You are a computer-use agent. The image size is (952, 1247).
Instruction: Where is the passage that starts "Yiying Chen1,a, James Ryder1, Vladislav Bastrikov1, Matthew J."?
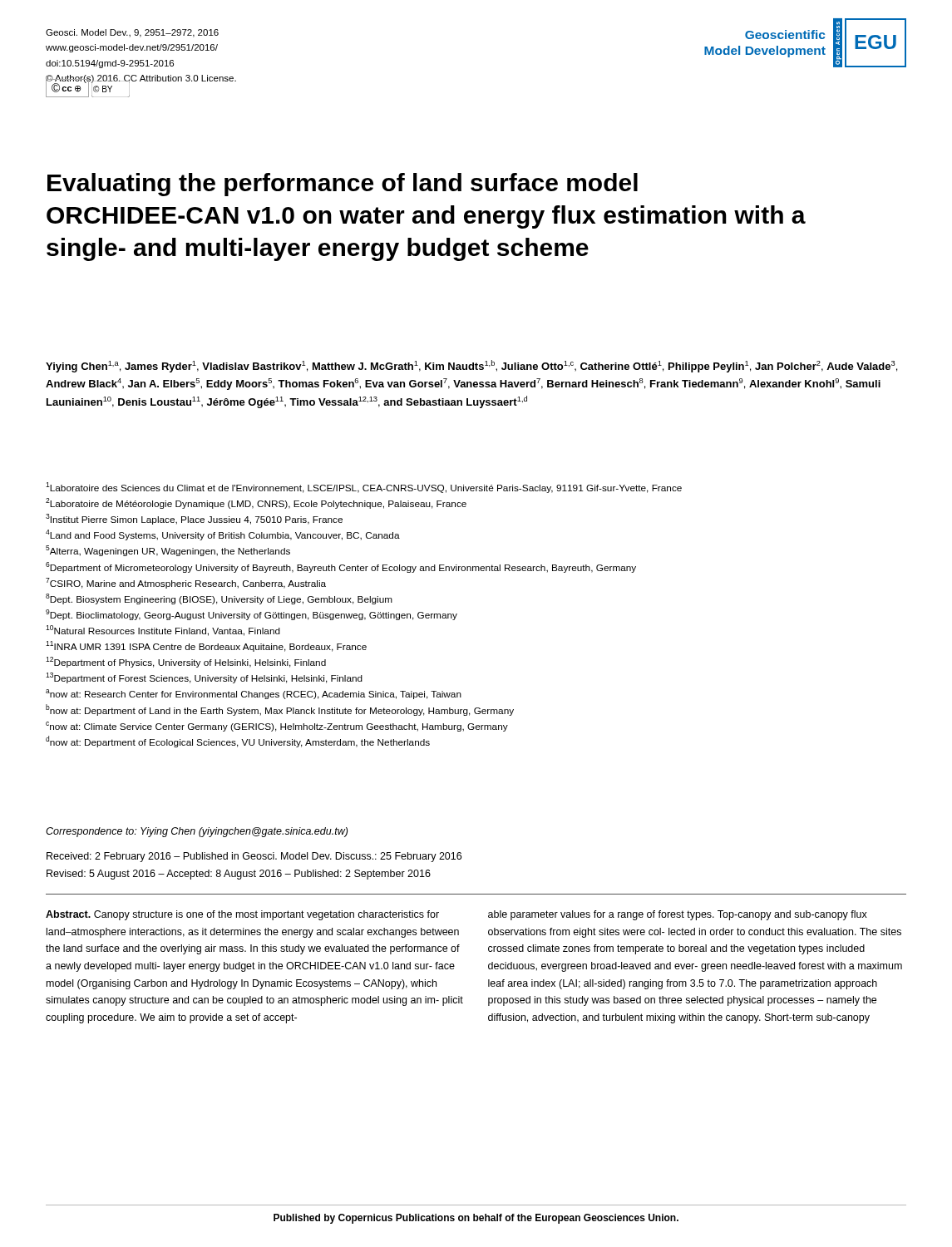472,383
